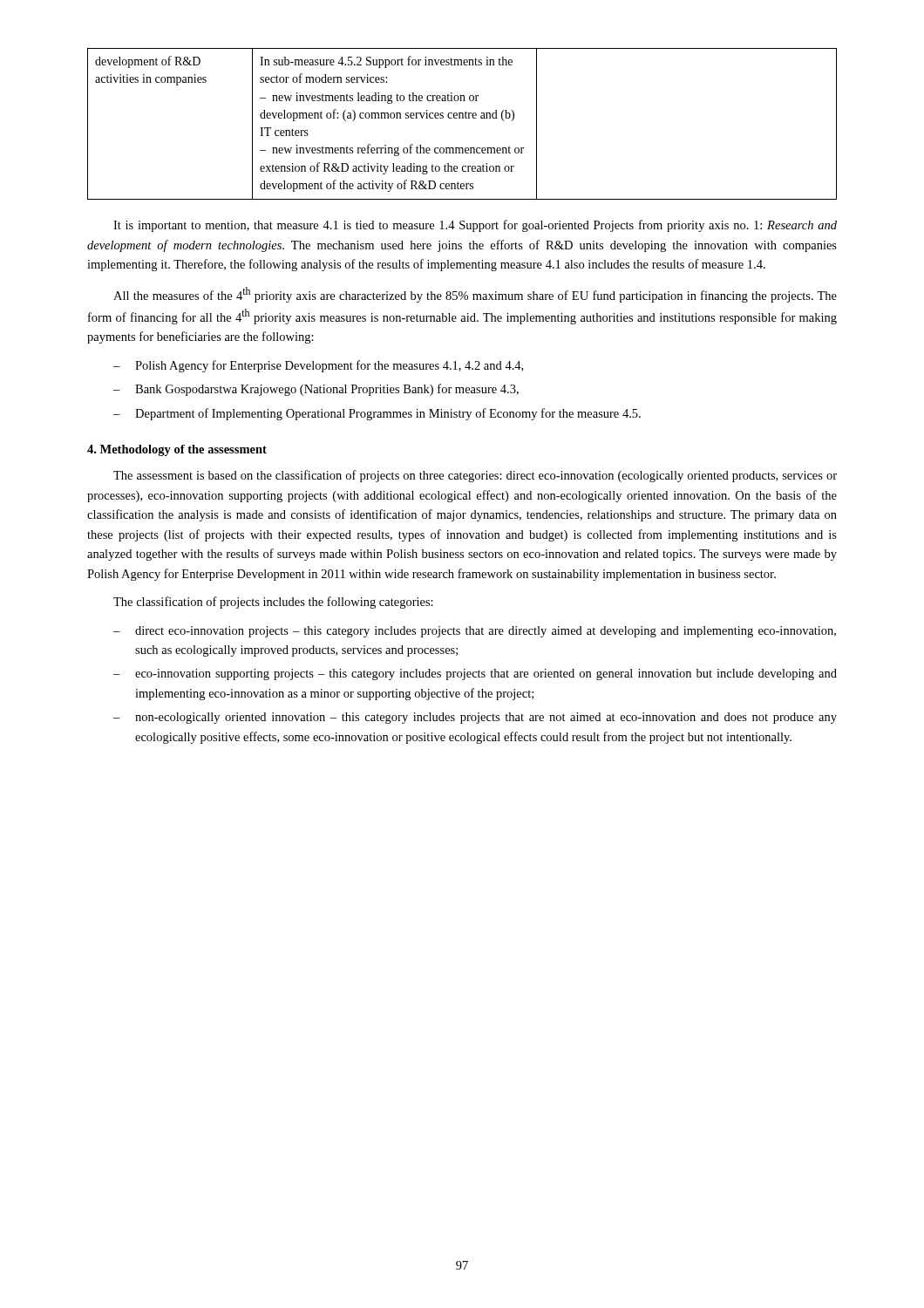
Task: Where is the section header that starts "4. Methodology of the"?
Action: [177, 449]
